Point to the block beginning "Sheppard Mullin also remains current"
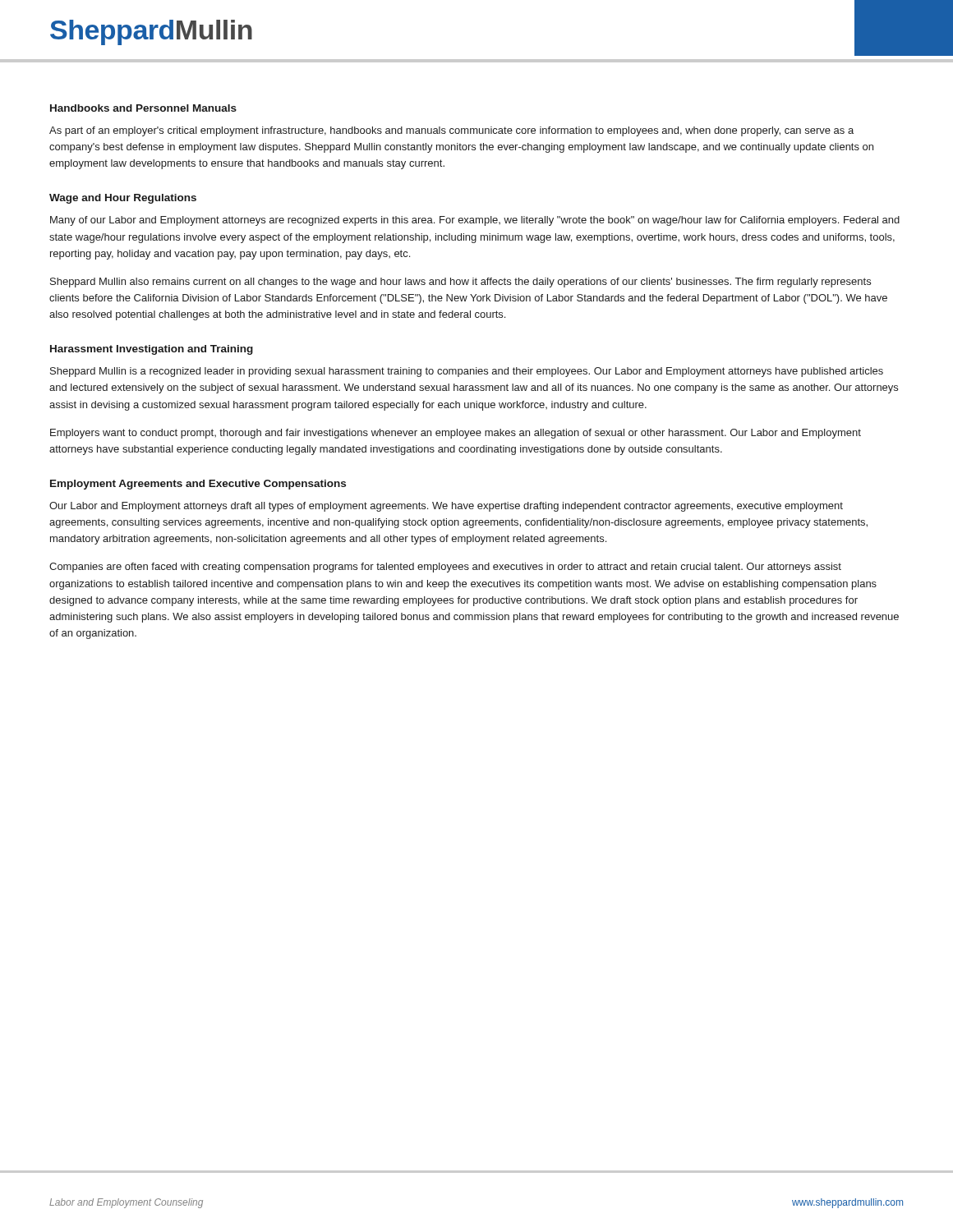This screenshot has width=953, height=1232. coord(468,298)
